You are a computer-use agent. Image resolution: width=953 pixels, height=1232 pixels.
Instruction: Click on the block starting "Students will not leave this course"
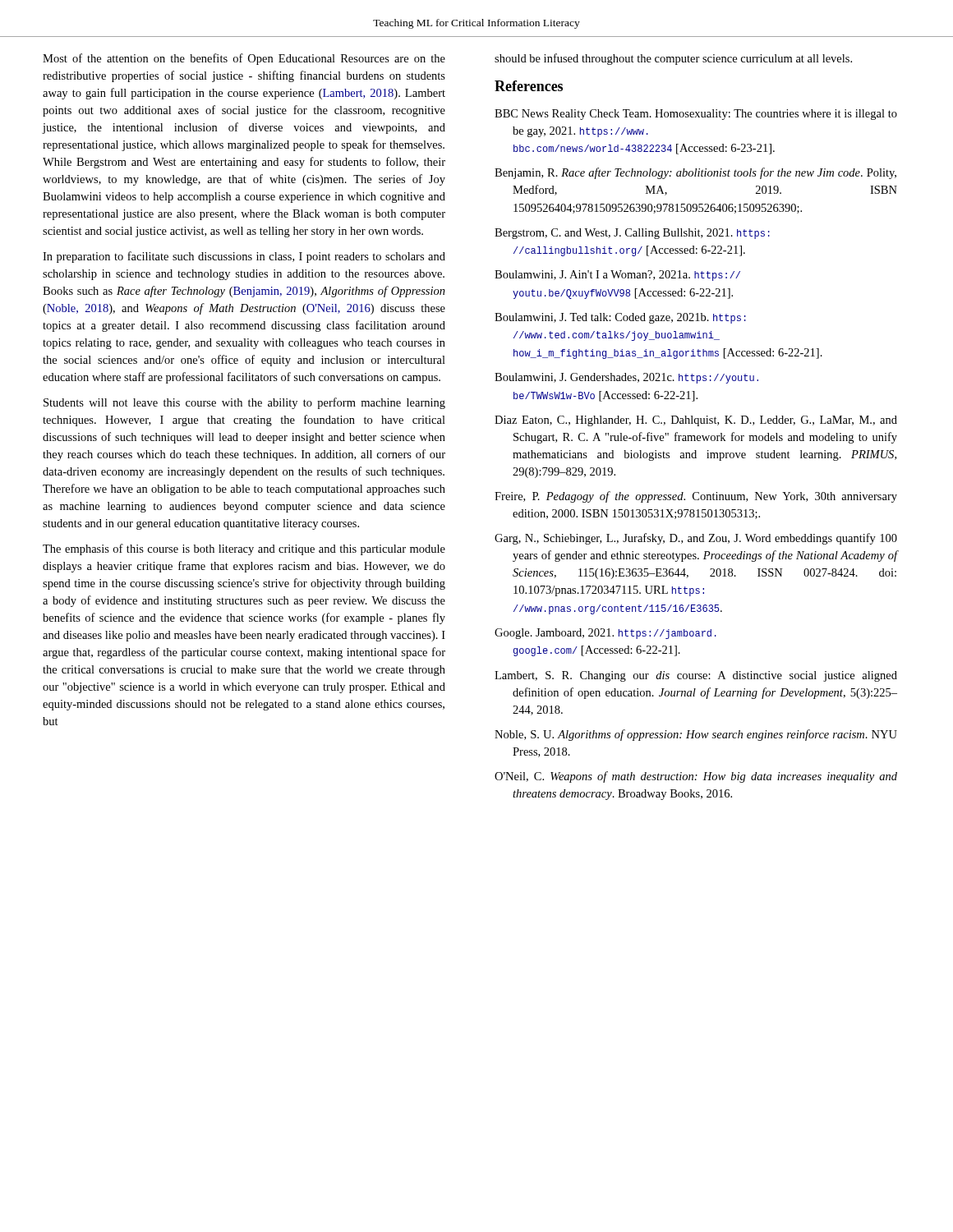click(244, 463)
